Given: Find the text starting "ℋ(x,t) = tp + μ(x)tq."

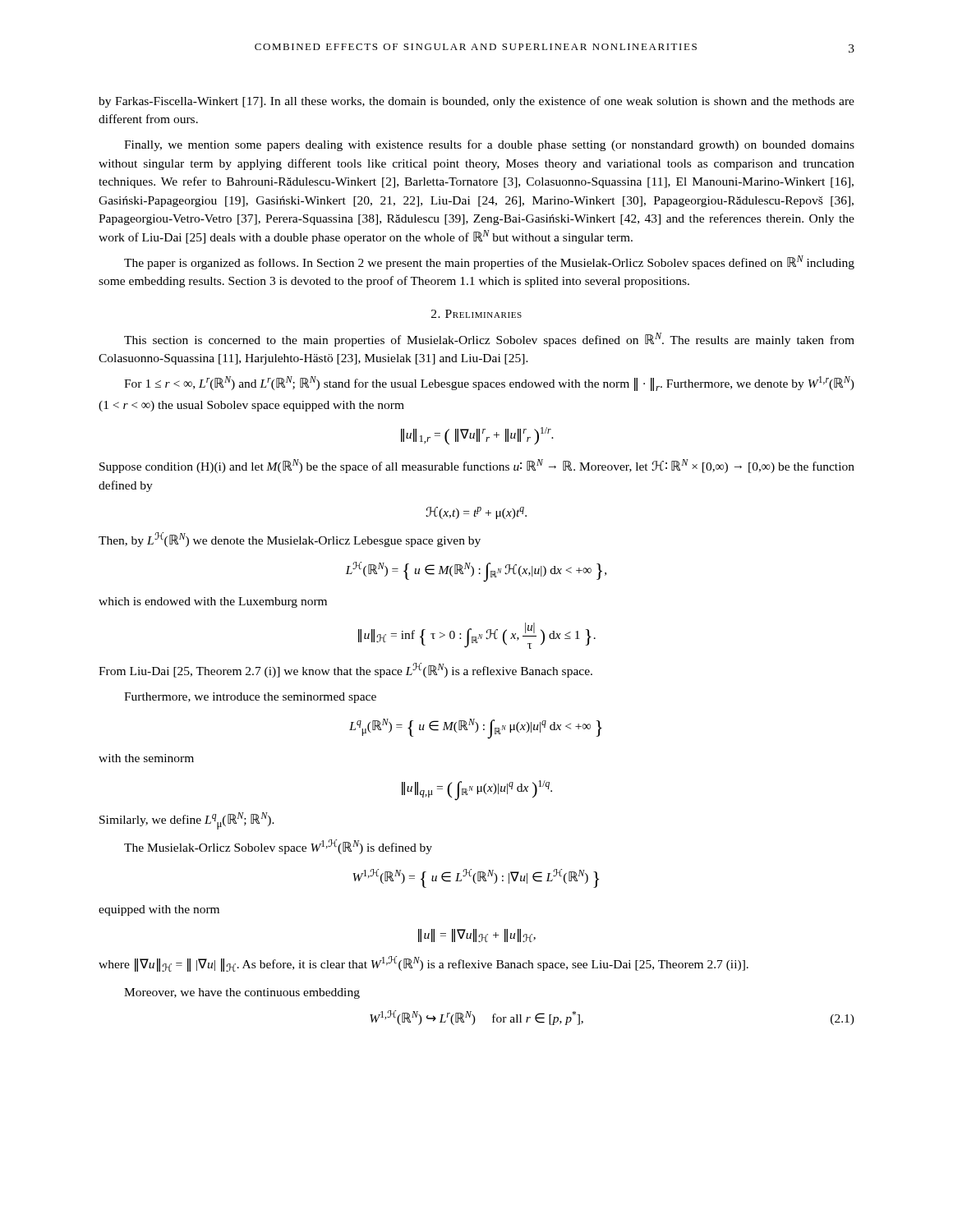Looking at the screenshot, I should tap(476, 511).
